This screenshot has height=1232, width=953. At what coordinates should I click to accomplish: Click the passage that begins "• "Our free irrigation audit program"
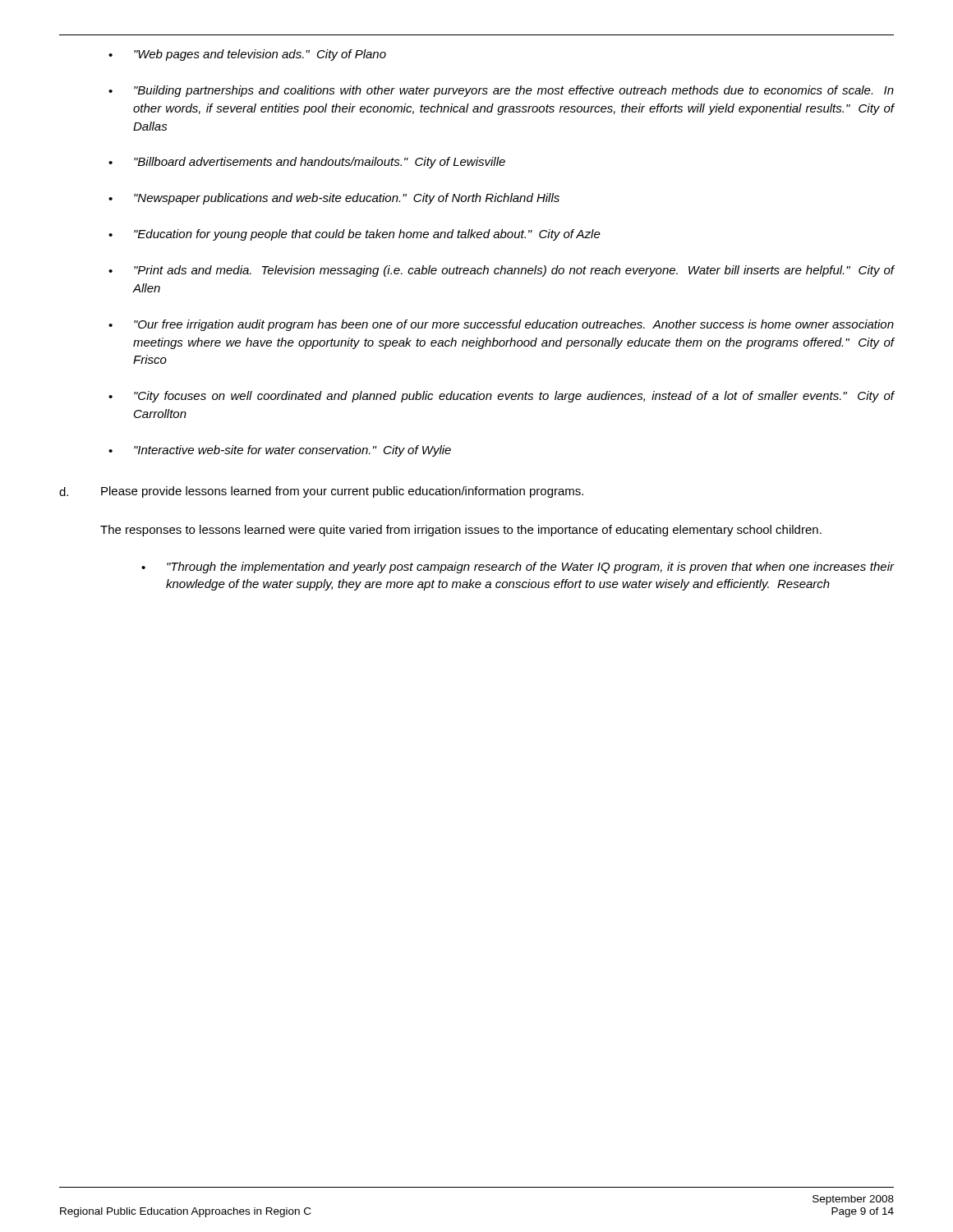click(501, 342)
